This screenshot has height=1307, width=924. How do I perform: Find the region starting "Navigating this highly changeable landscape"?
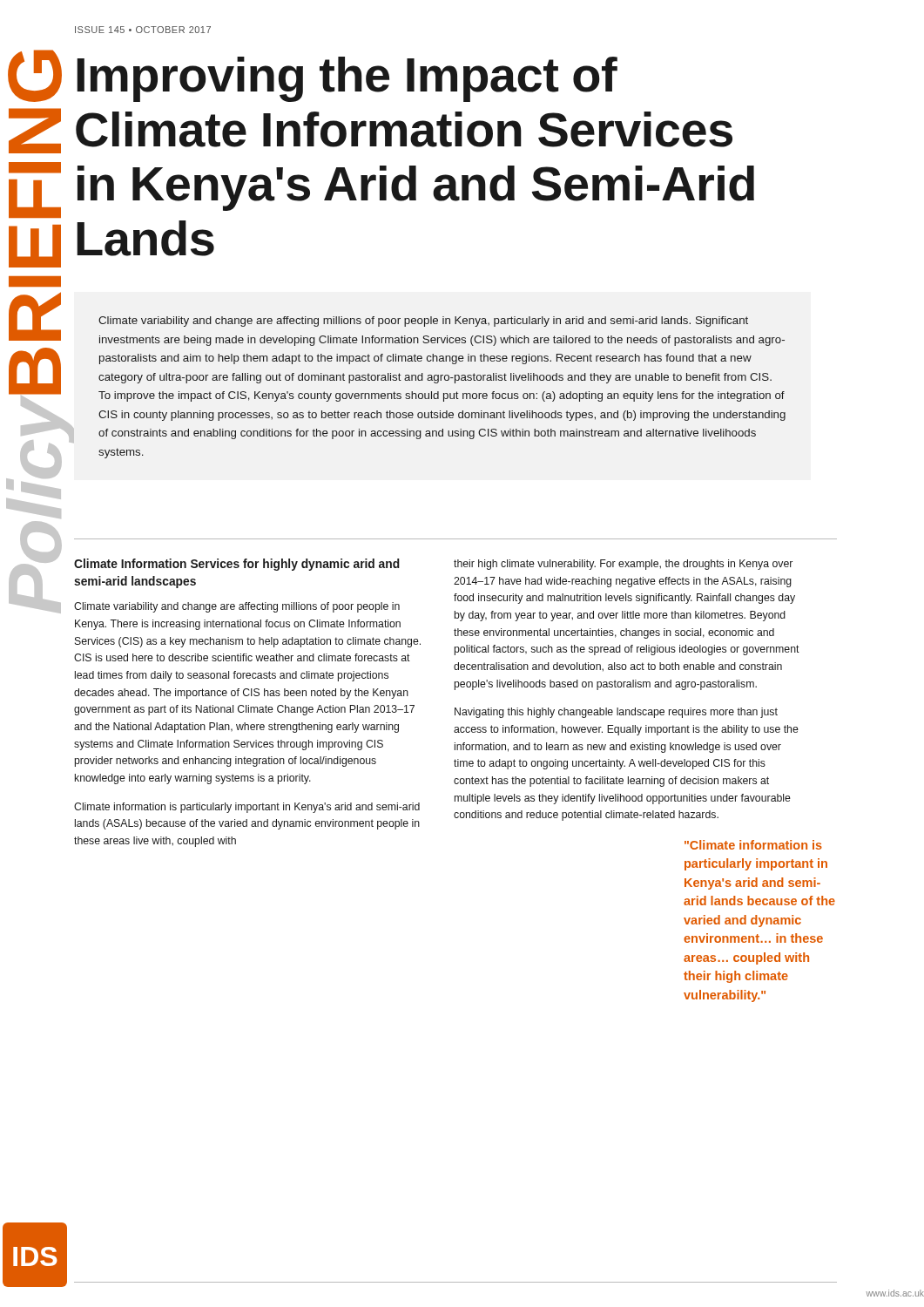[x=626, y=764]
